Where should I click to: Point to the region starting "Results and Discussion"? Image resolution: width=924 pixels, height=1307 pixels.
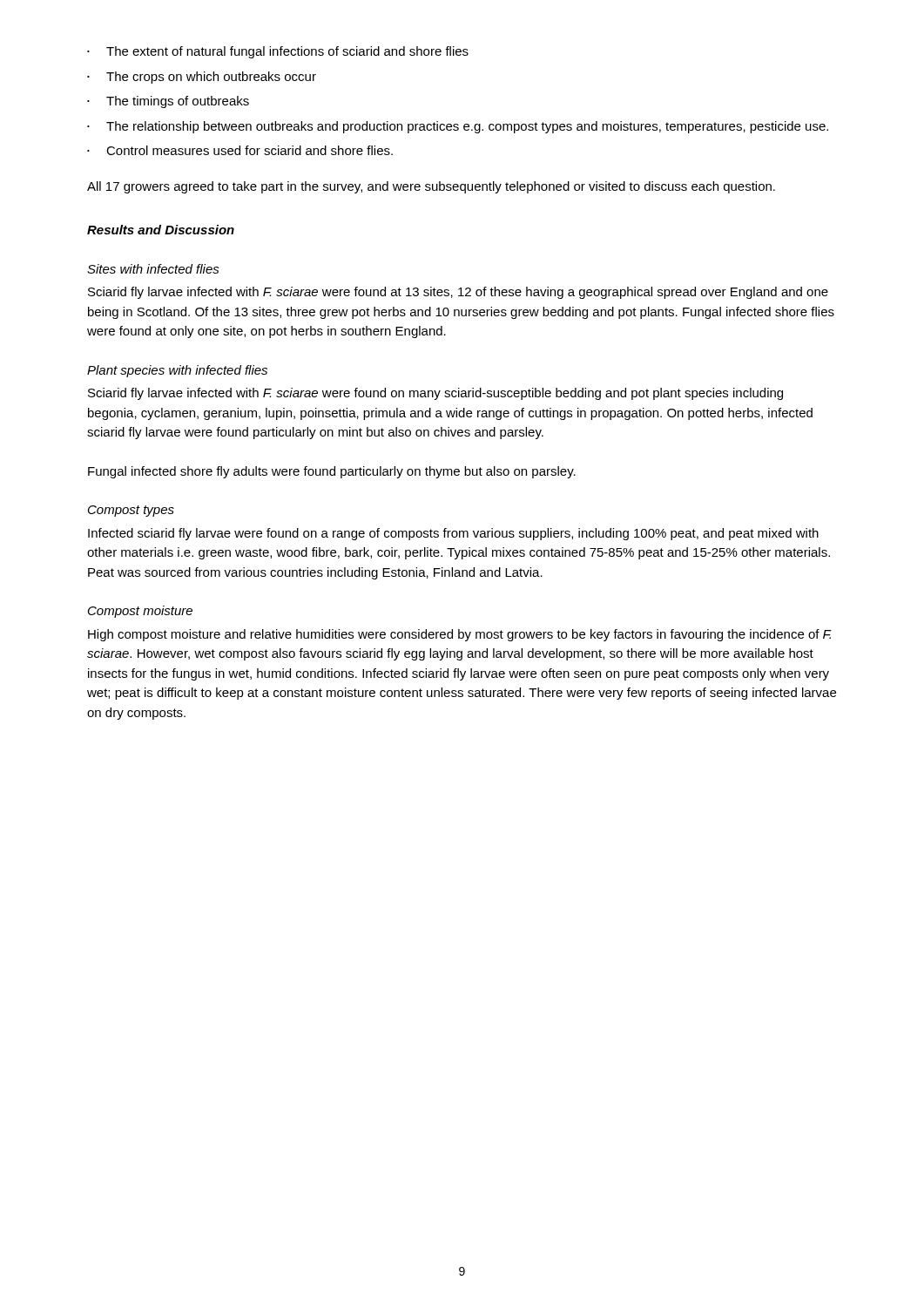[161, 230]
